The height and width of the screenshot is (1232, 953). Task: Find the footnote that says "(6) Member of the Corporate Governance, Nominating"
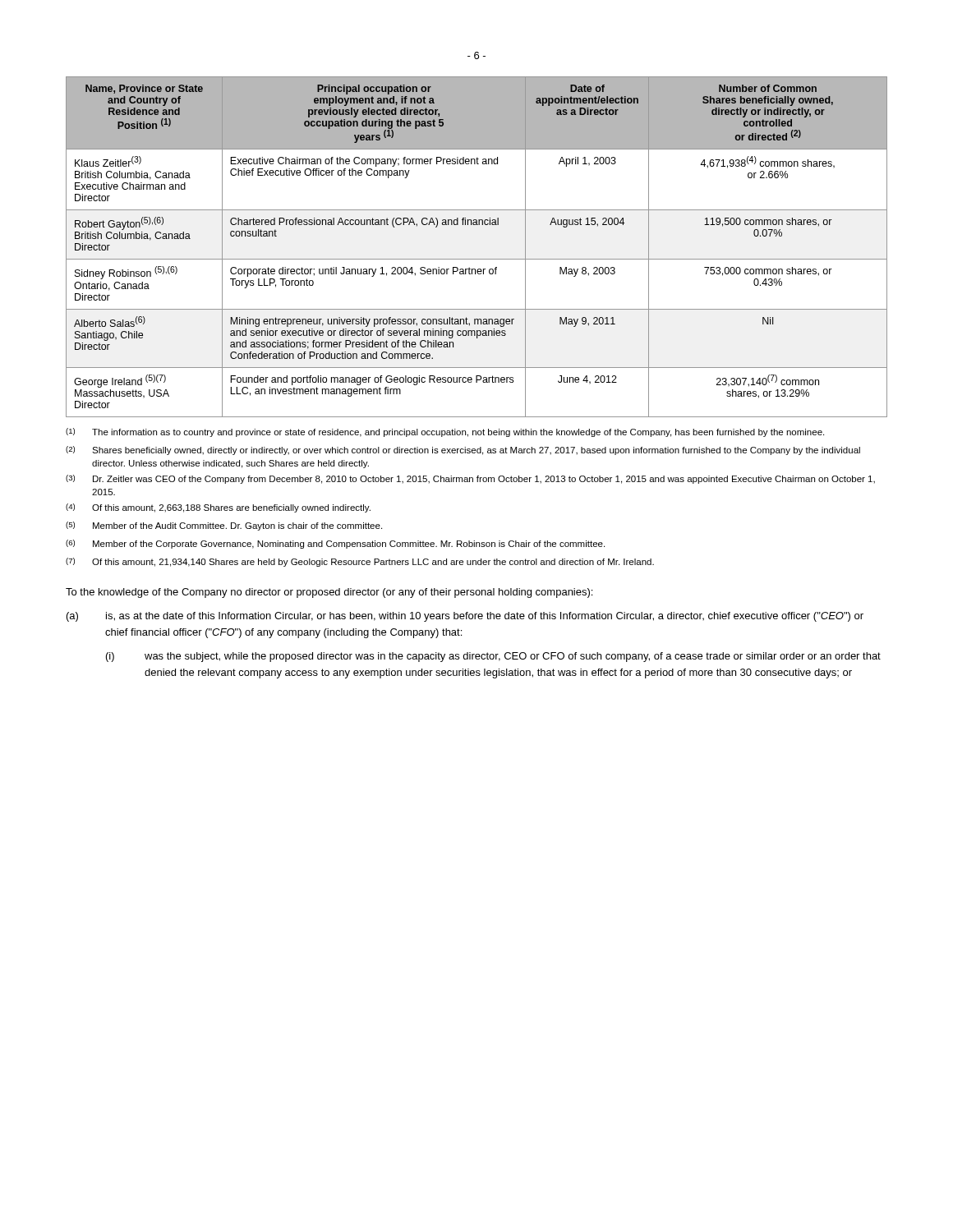336,545
